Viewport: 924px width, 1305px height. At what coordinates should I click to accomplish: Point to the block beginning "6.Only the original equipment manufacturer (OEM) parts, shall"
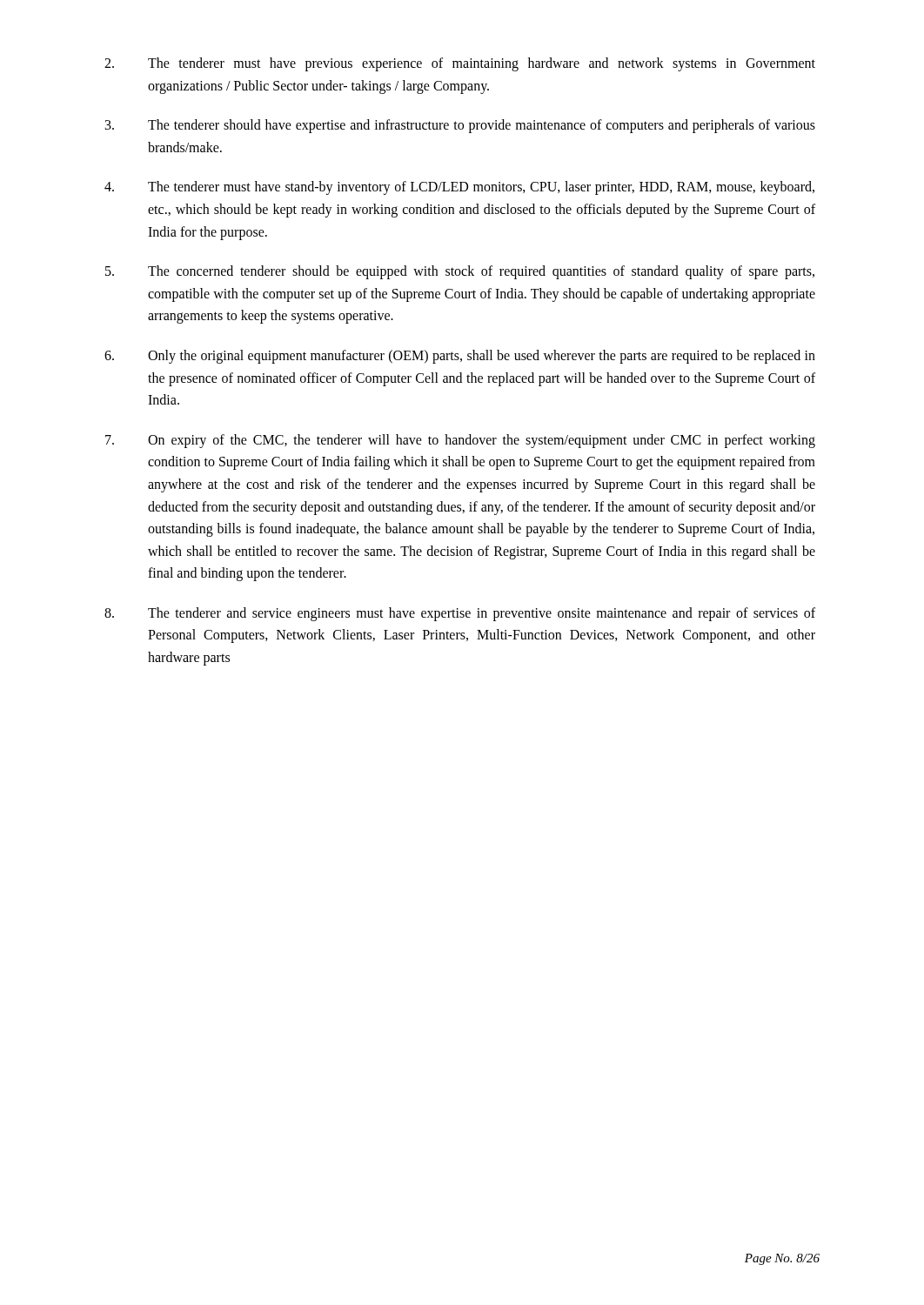(x=460, y=378)
